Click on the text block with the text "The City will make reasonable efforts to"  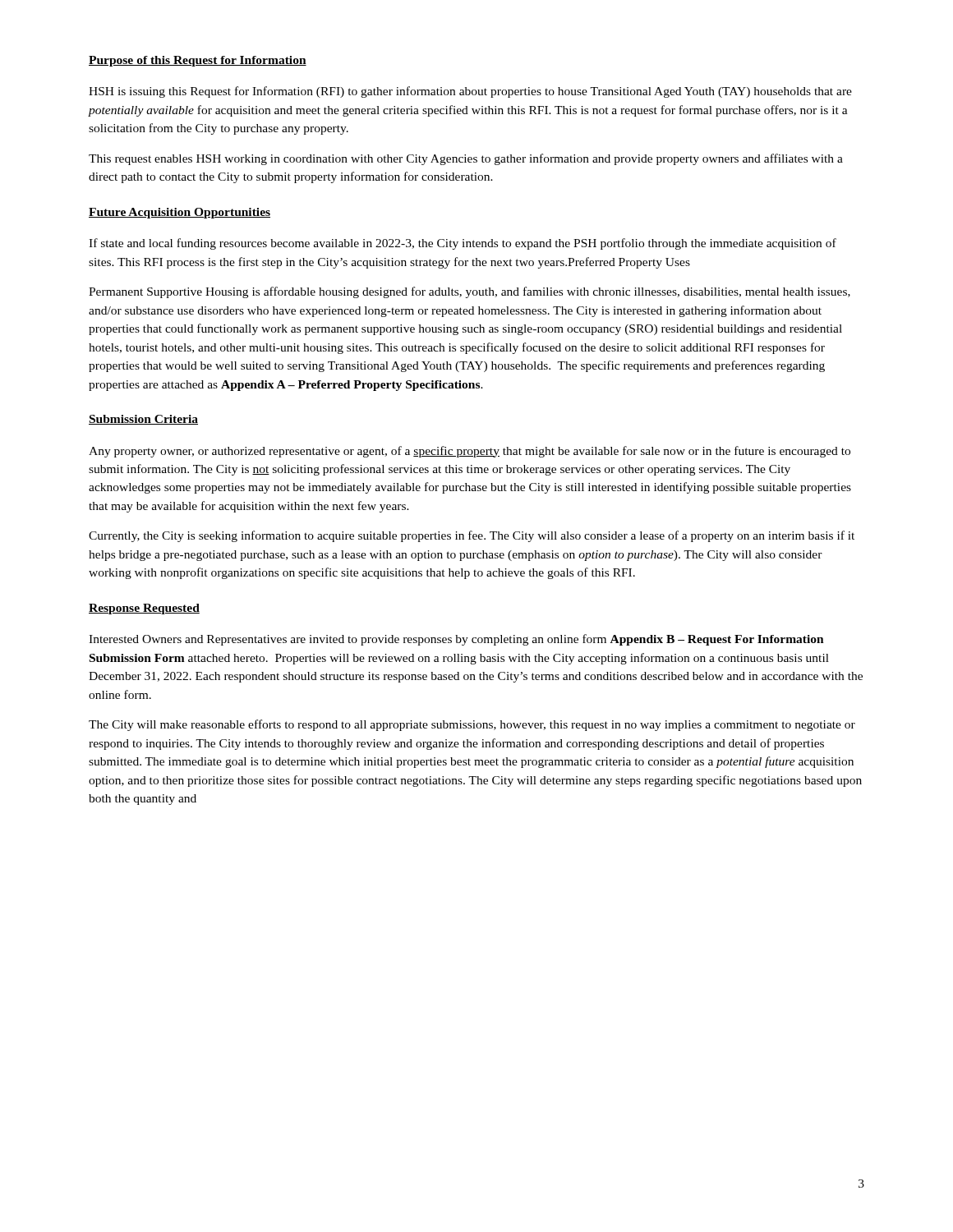(475, 761)
